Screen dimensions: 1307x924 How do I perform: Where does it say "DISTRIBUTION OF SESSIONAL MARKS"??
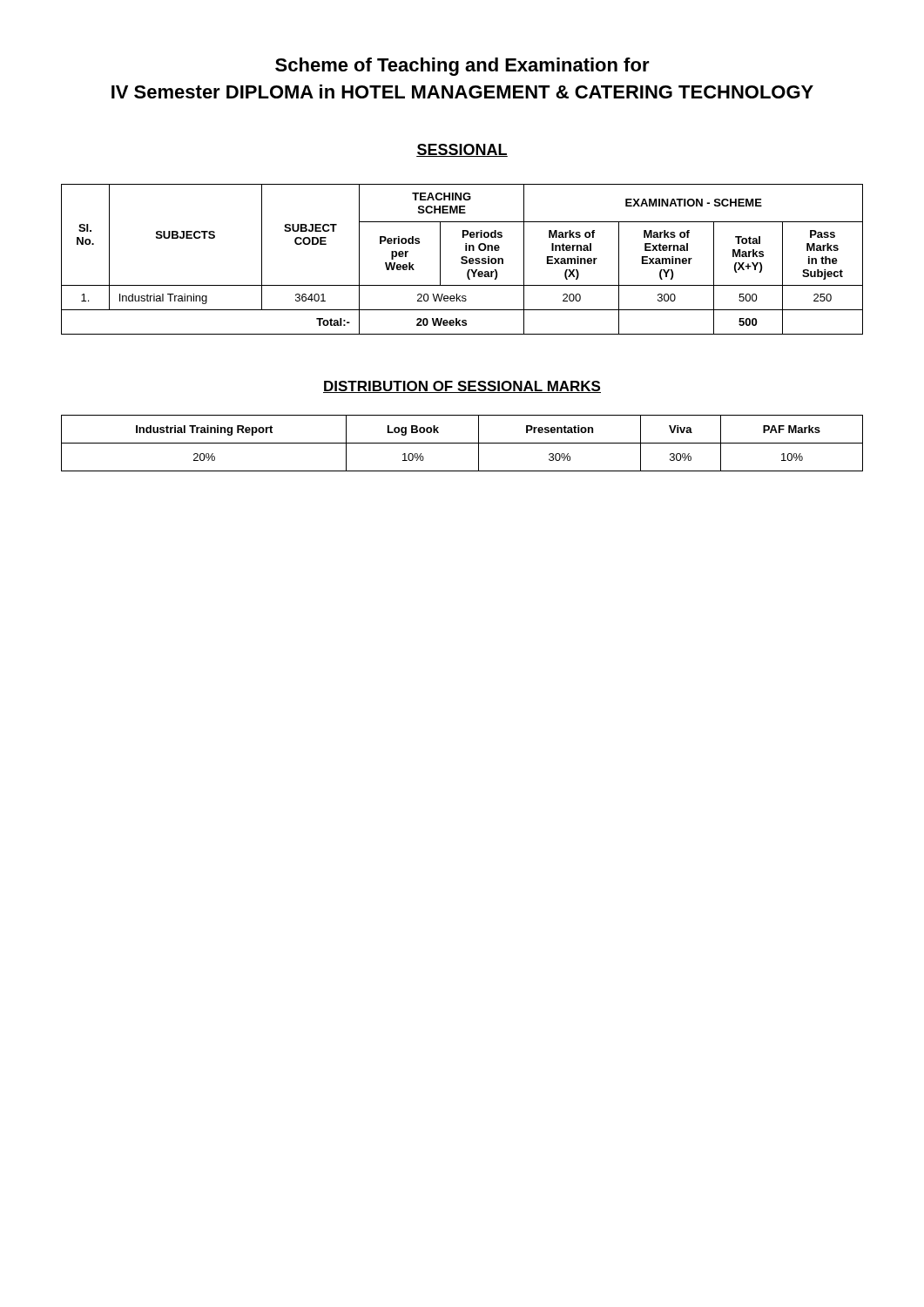pos(462,386)
